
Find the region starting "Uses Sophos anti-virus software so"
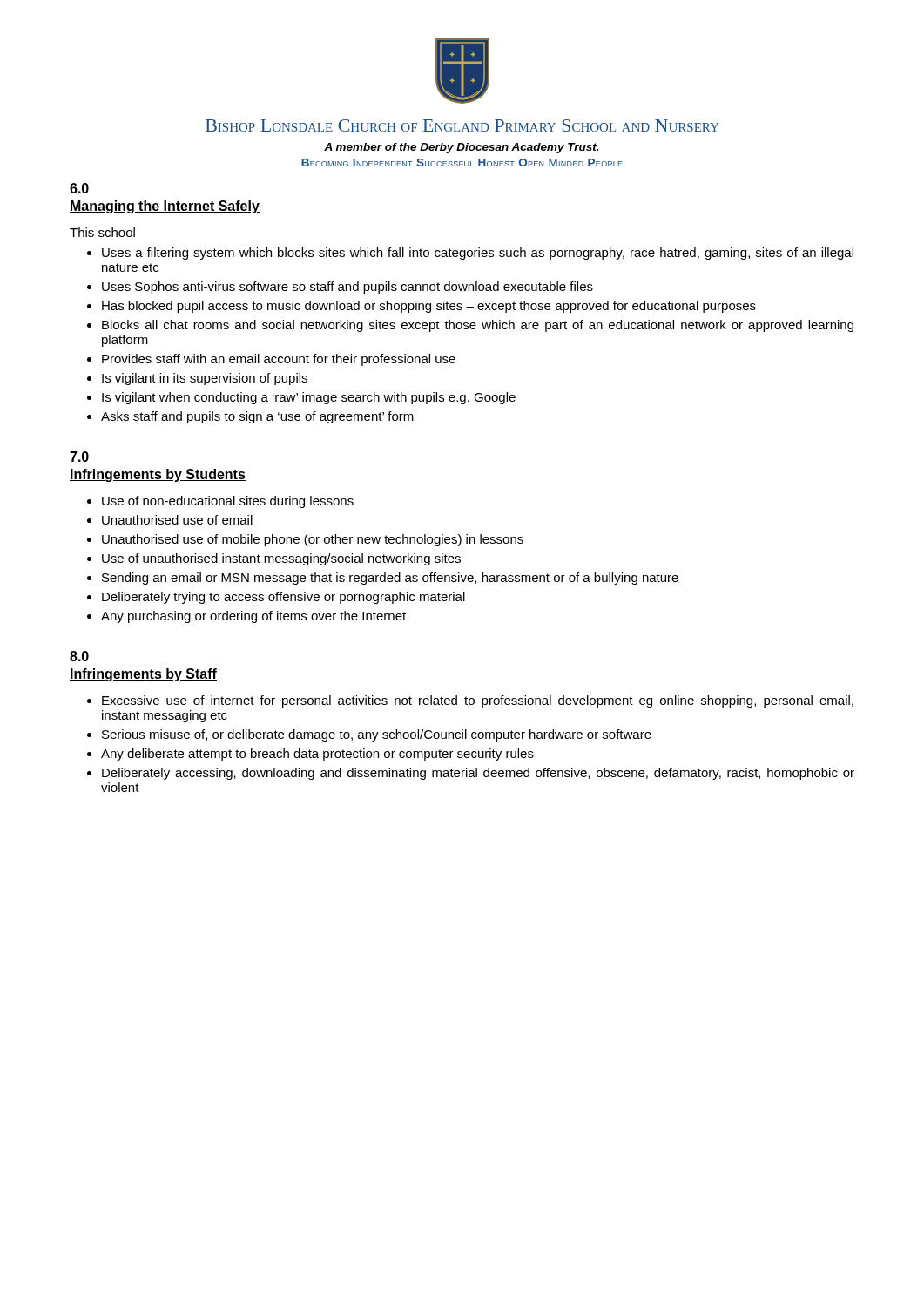tap(462, 286)
